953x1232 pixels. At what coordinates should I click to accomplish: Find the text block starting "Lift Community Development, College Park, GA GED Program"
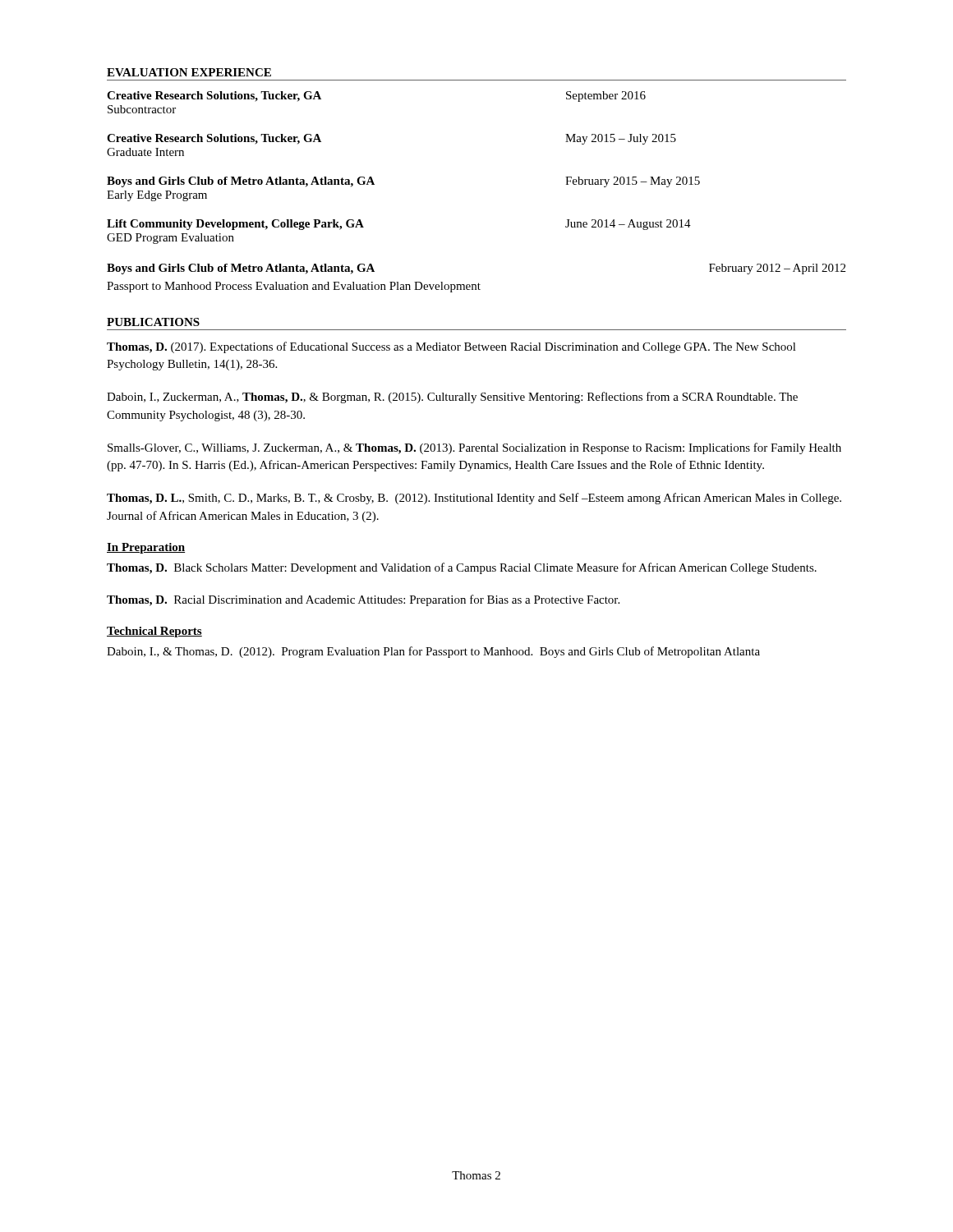pyautogui.click(x=239, y=225)
